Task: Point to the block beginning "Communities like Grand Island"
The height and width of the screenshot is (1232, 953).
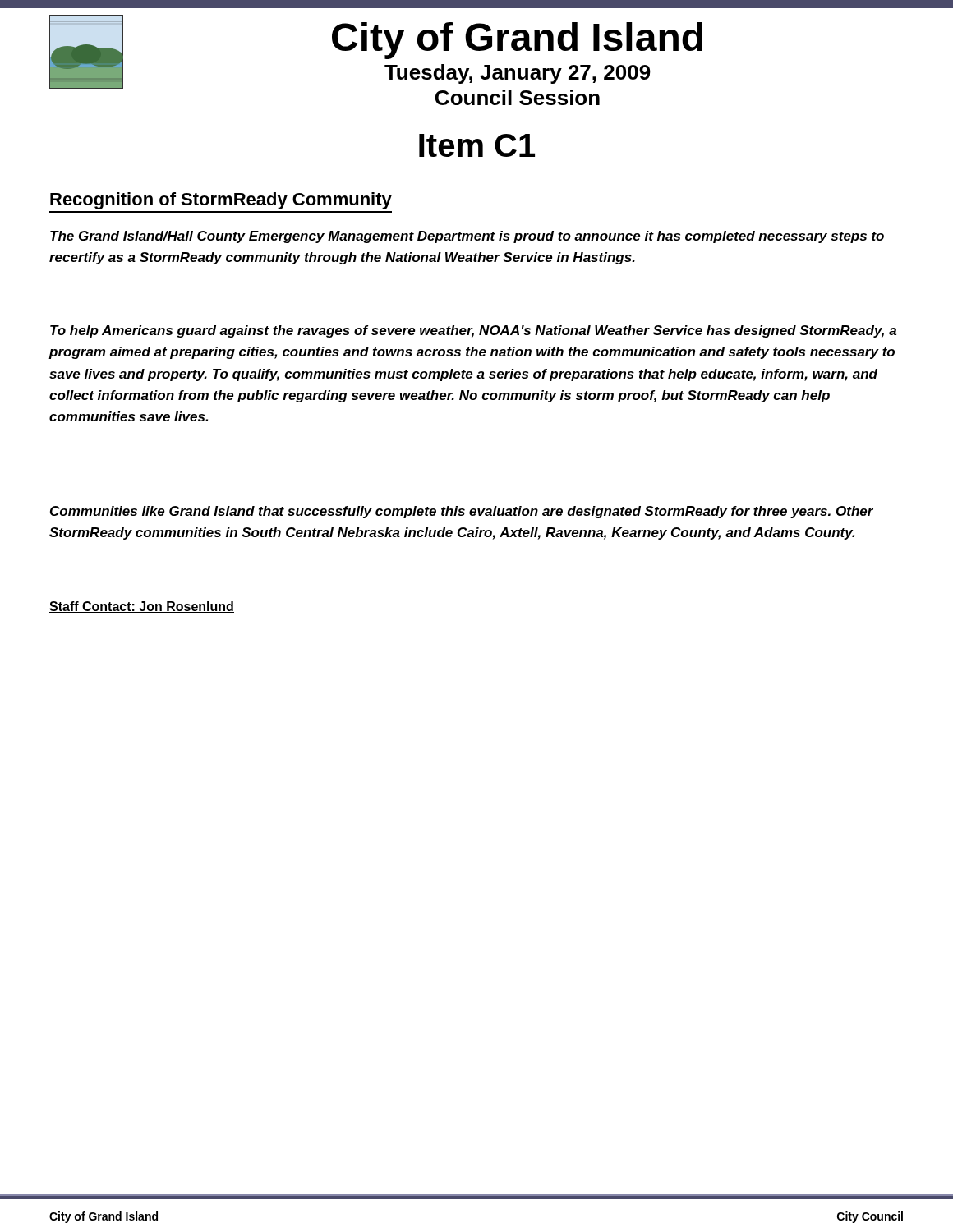Action: coord(476,523)
